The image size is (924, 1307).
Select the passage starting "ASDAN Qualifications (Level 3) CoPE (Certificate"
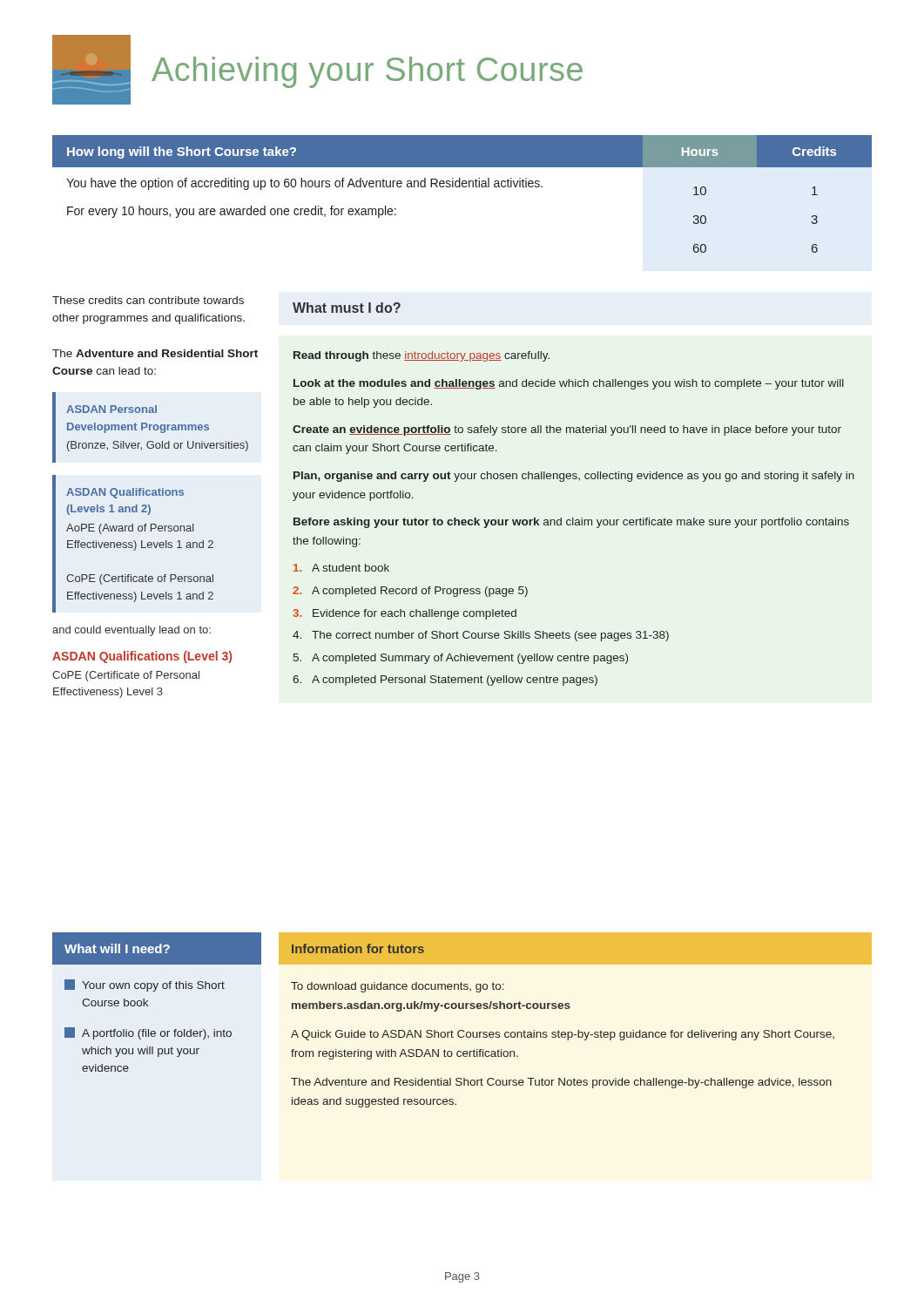click(x=157, y=675)
